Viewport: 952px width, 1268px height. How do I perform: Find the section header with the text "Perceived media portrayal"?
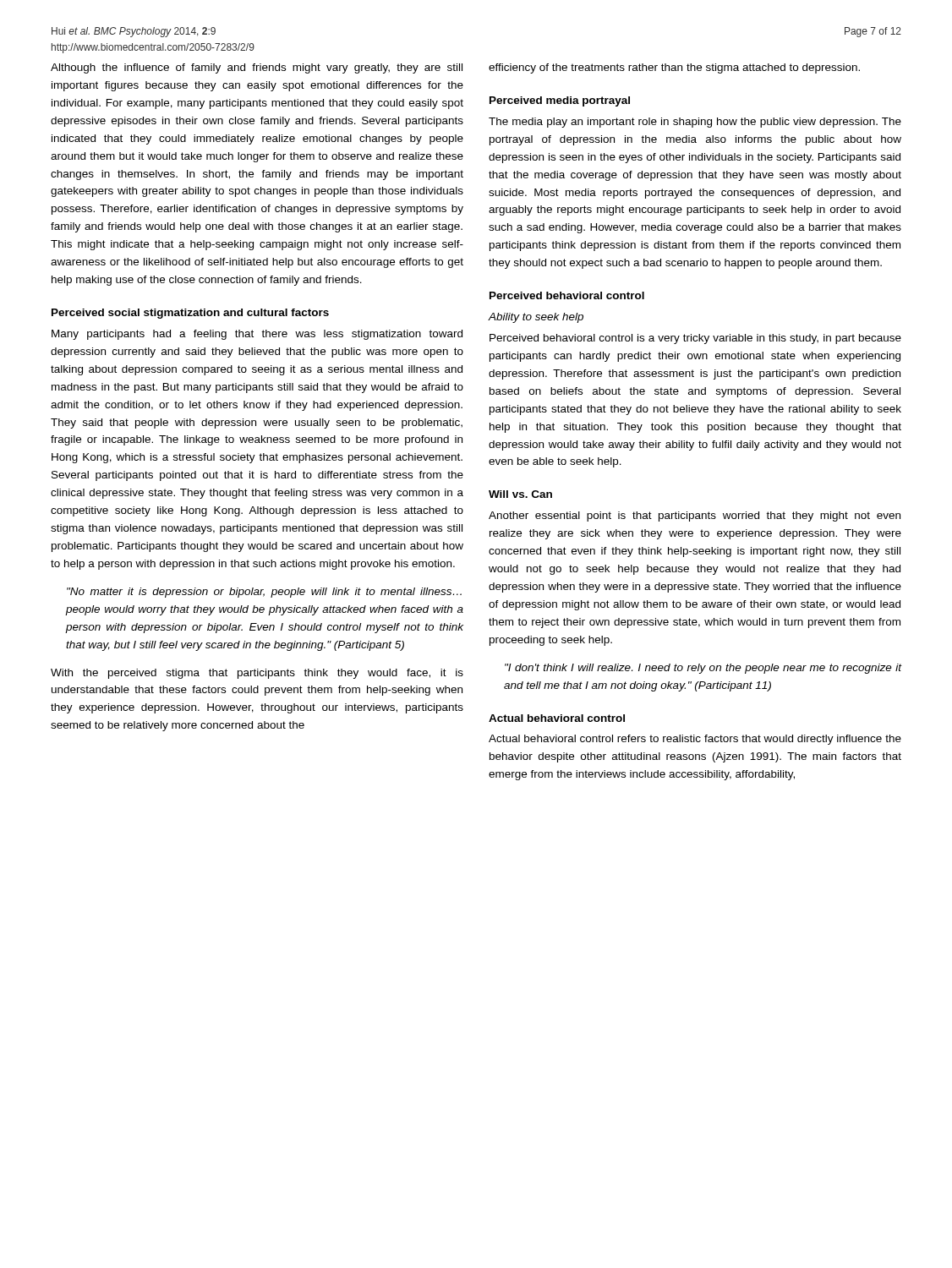(x=560, y=100)
